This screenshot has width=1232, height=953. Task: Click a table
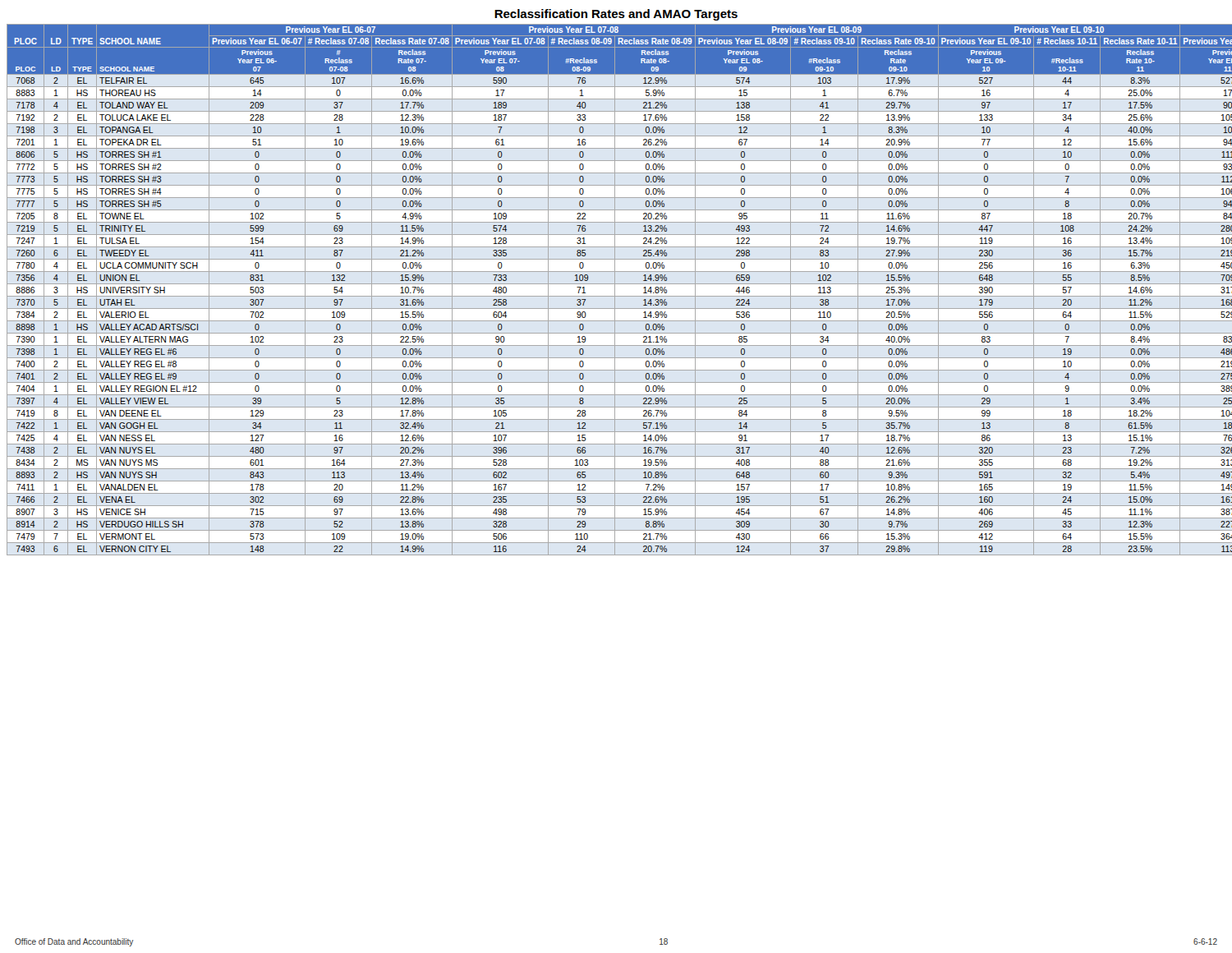616,290
